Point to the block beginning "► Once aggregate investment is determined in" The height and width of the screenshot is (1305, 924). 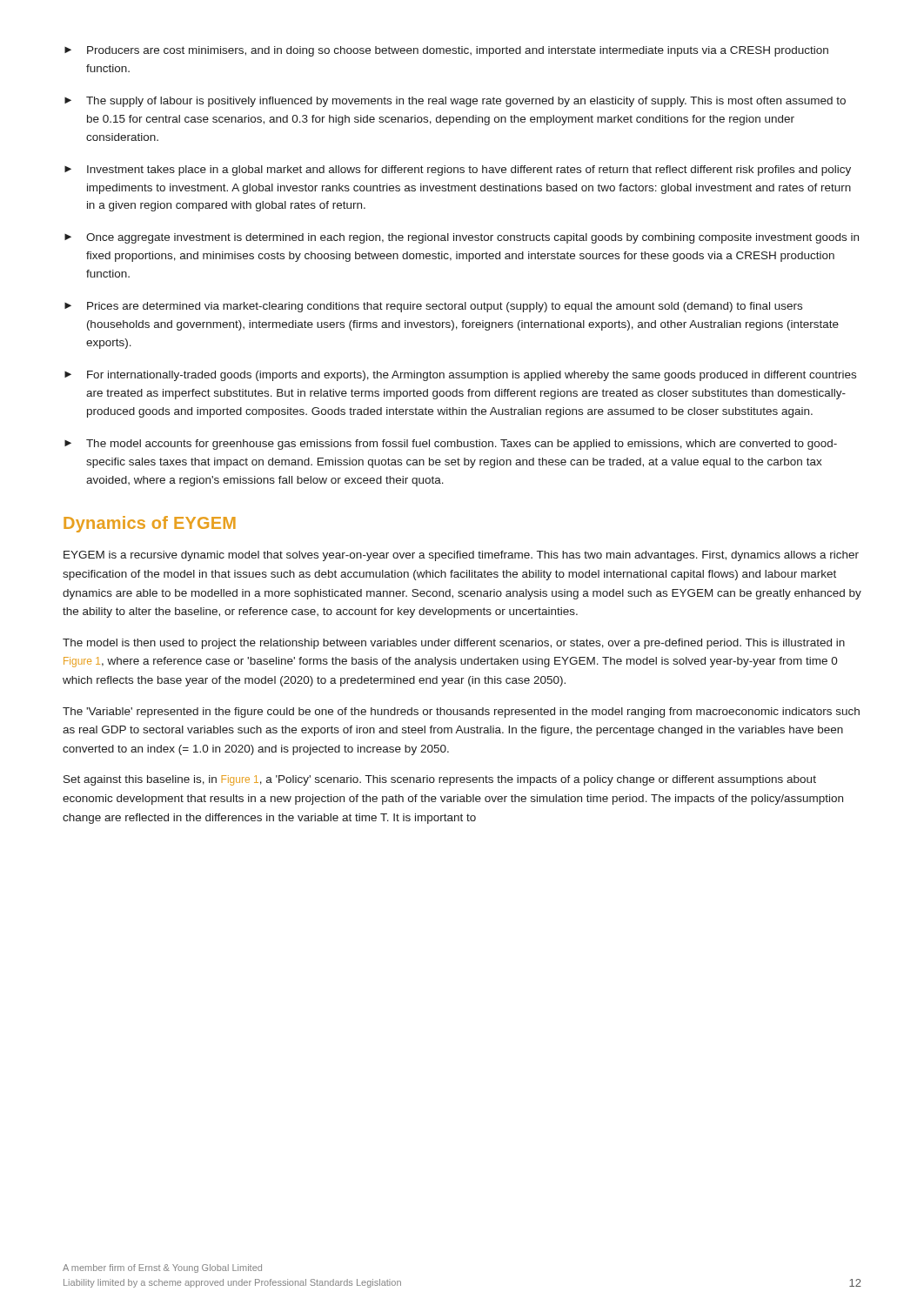click(x=462, y=256)
